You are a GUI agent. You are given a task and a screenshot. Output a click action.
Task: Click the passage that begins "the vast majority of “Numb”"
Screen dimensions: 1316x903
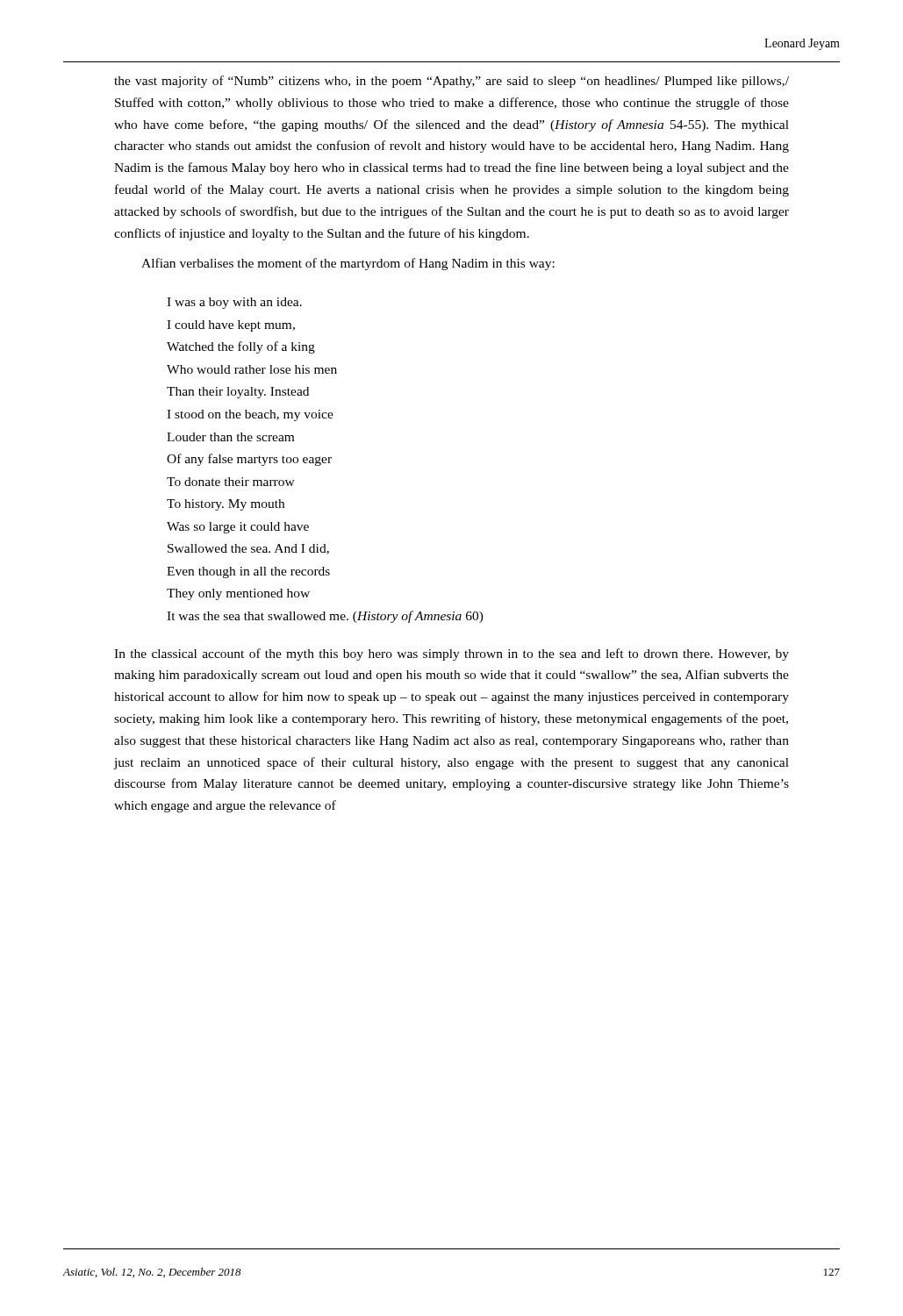[452, 156]
